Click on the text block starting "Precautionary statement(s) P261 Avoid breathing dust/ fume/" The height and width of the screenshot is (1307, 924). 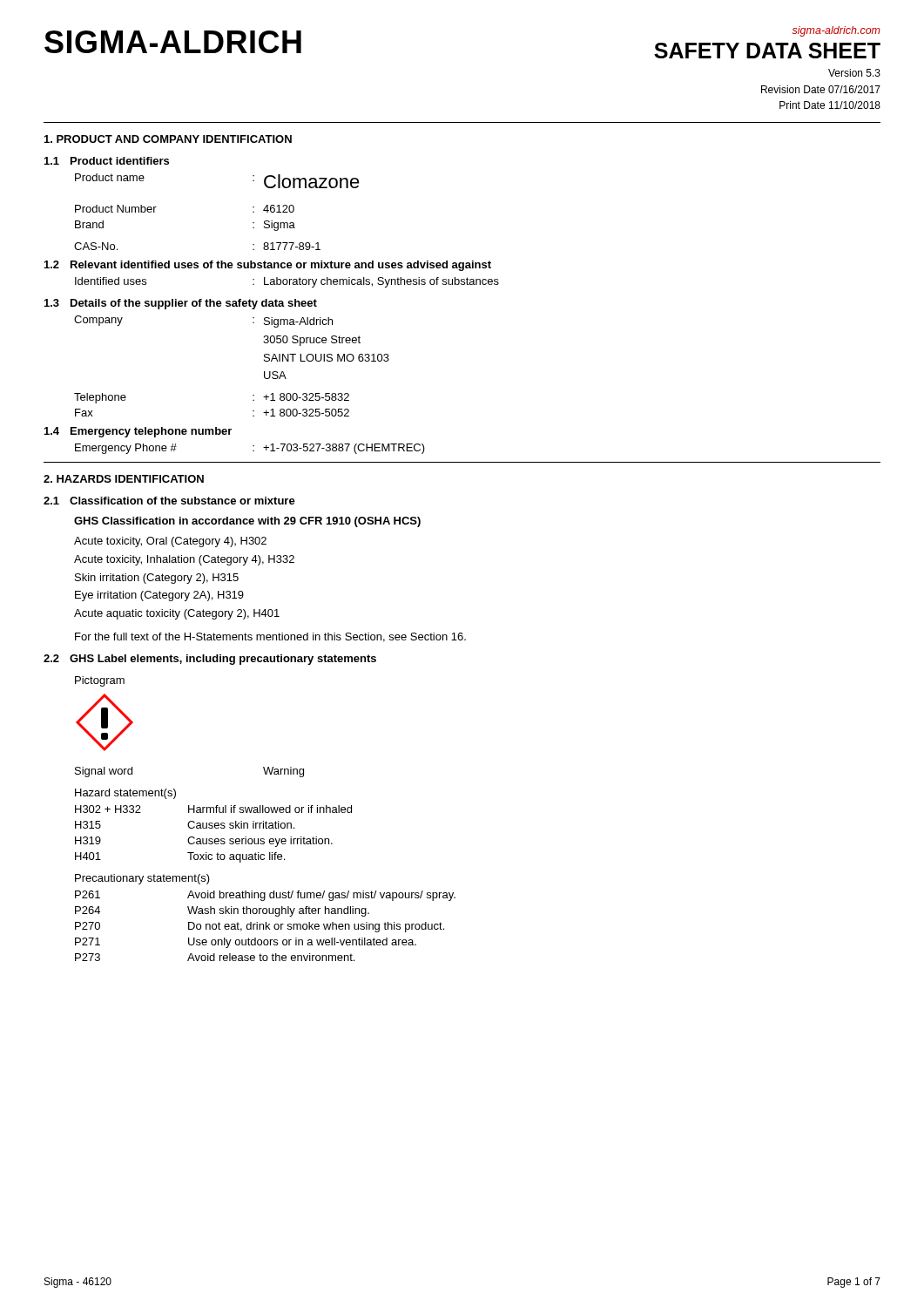pyautogui.click(x=142, y=879)
